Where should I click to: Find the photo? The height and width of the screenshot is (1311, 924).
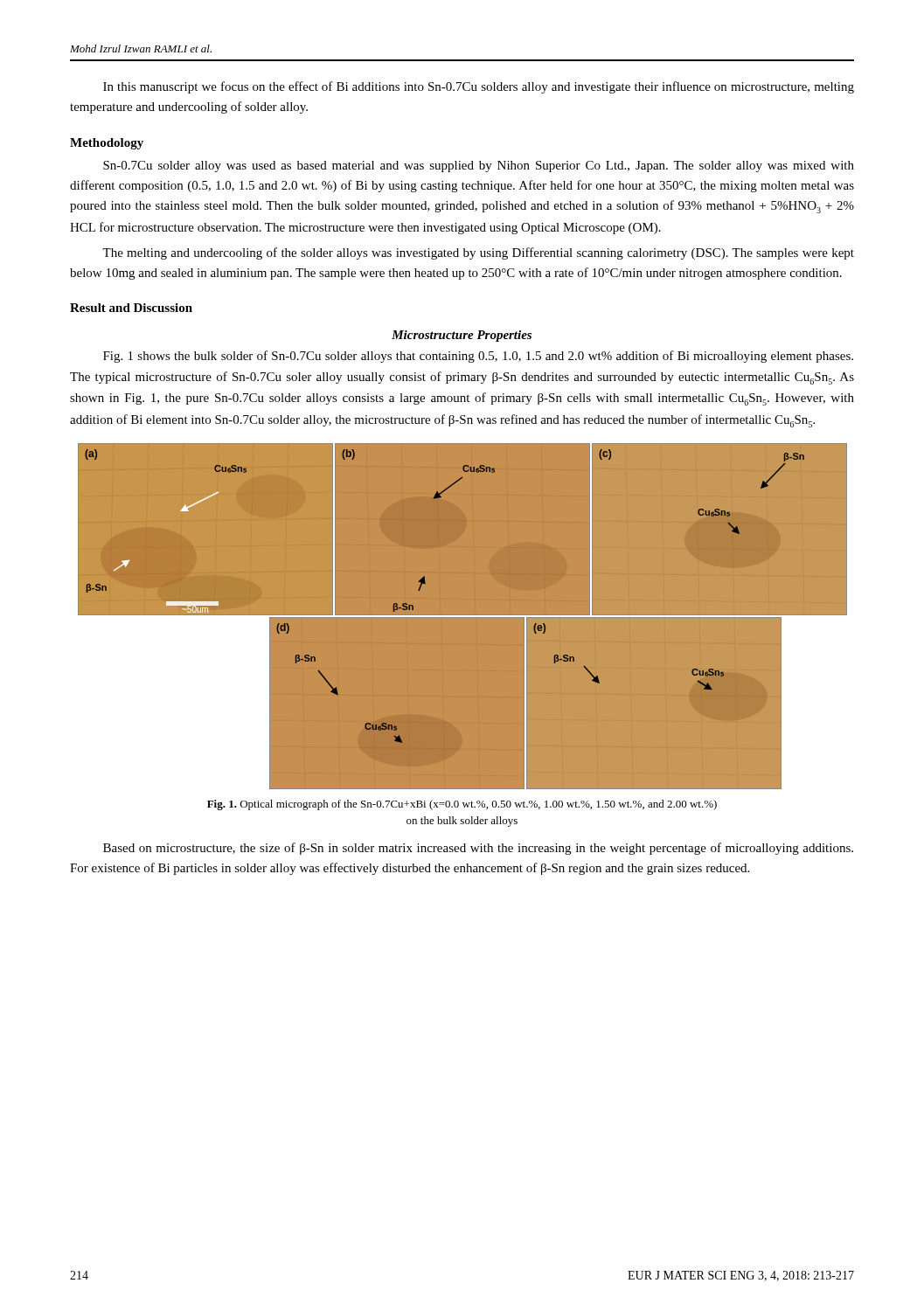(462, 616)
